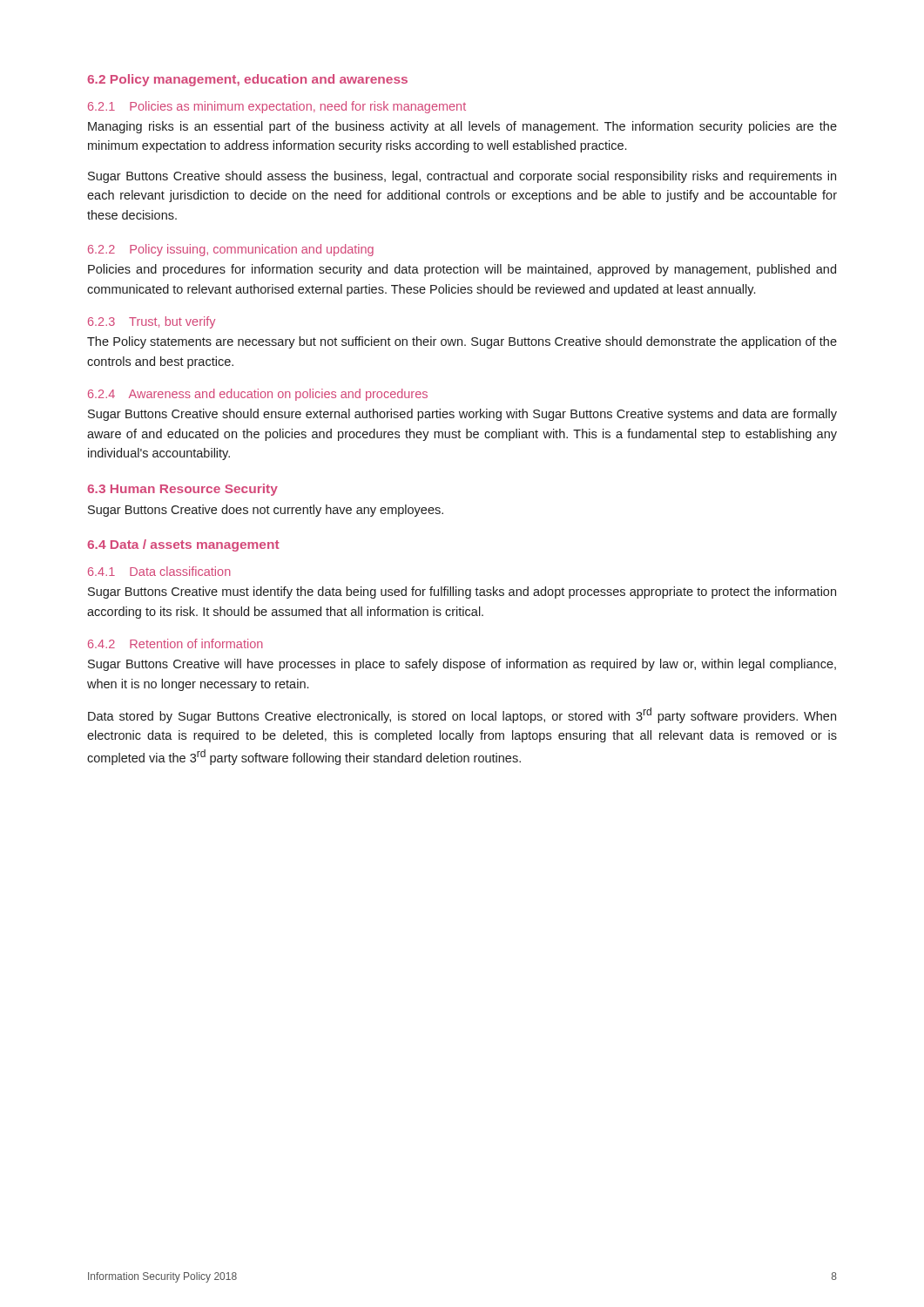The height and width of the screenshot is (1307, 924).
Task: Select the element starting "6.2.3 Trust, but verify"
Action: 151,322
